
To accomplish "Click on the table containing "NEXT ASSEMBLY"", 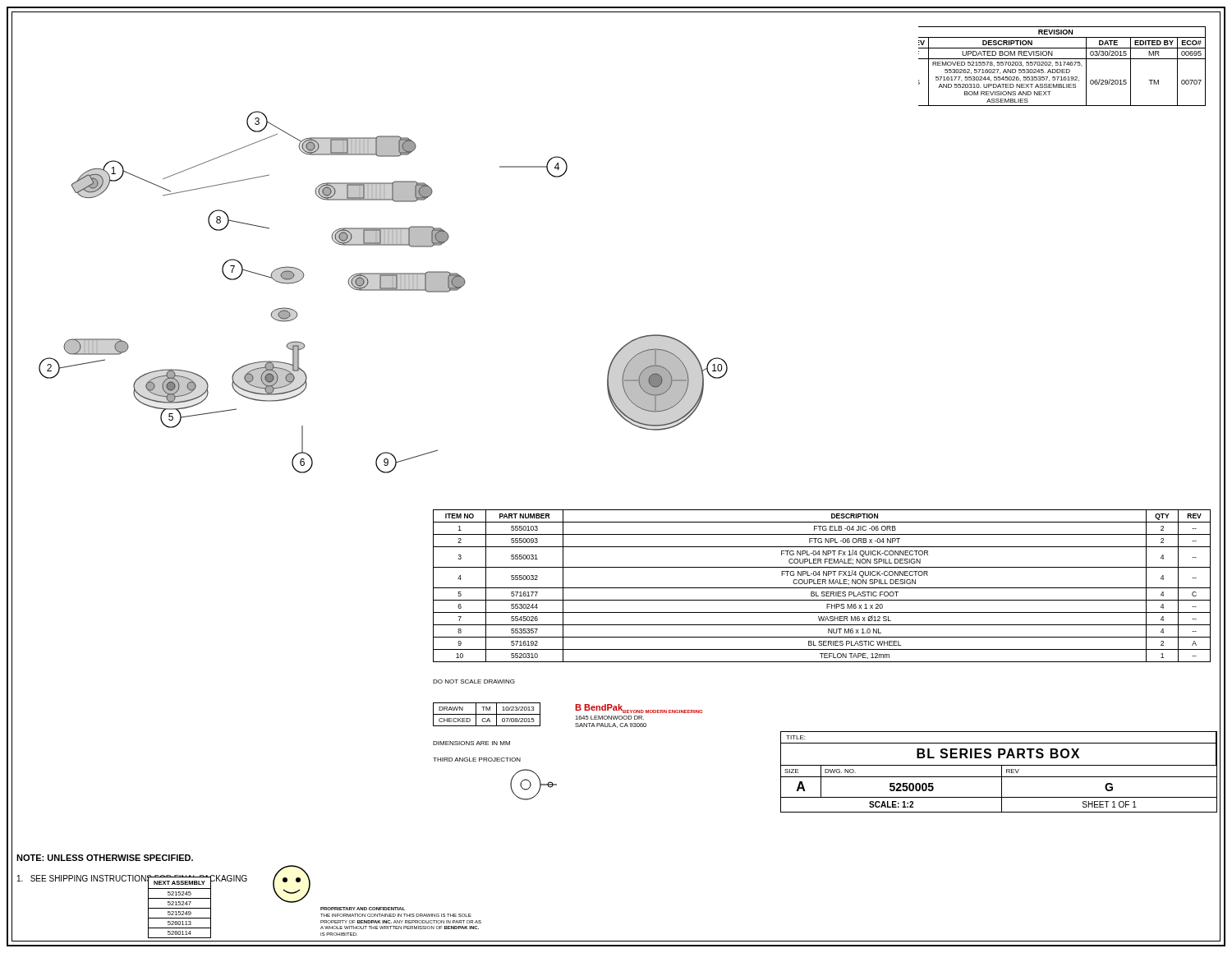I will 179,907.
